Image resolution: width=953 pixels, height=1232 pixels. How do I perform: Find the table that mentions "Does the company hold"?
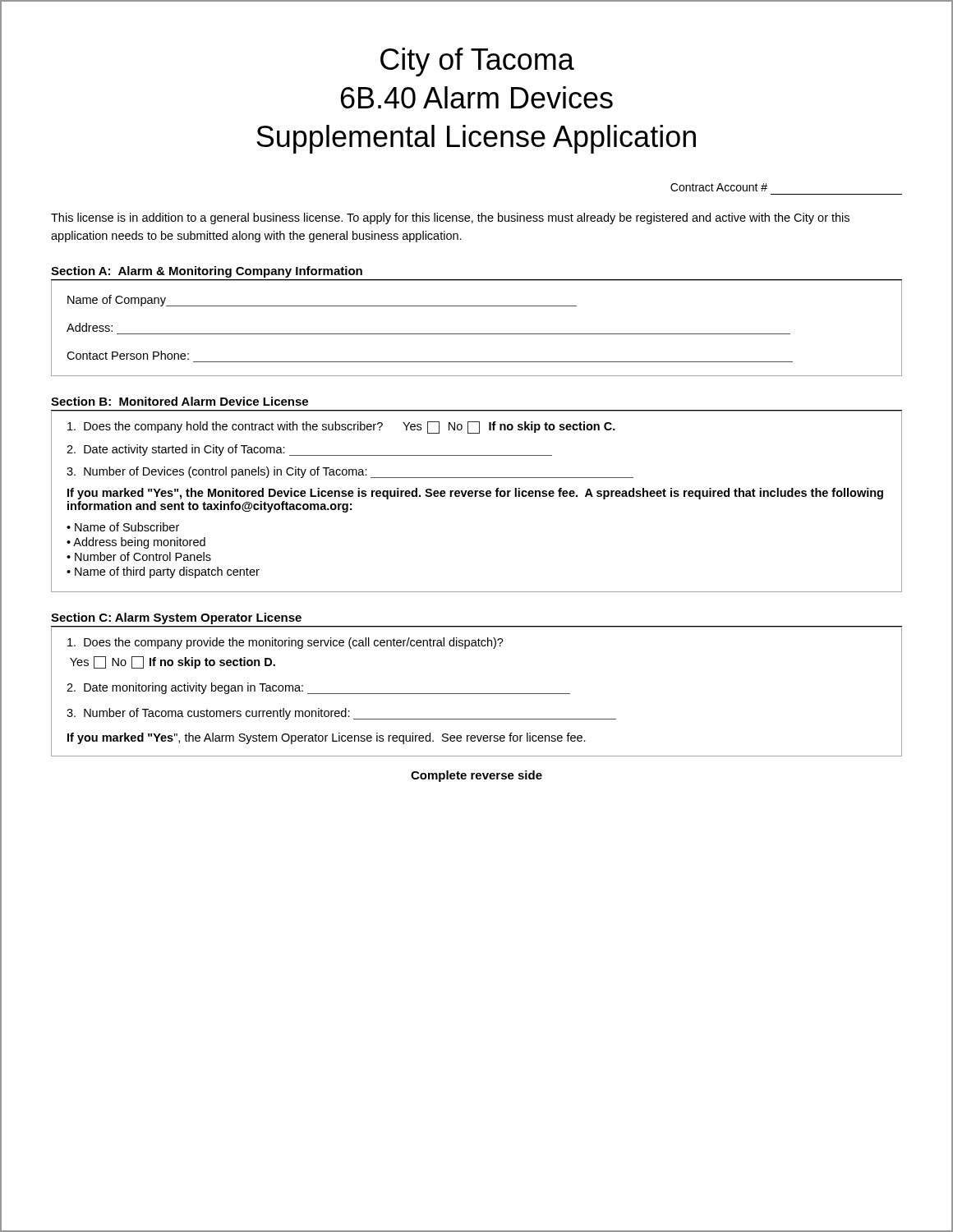(x=476, y=501)
